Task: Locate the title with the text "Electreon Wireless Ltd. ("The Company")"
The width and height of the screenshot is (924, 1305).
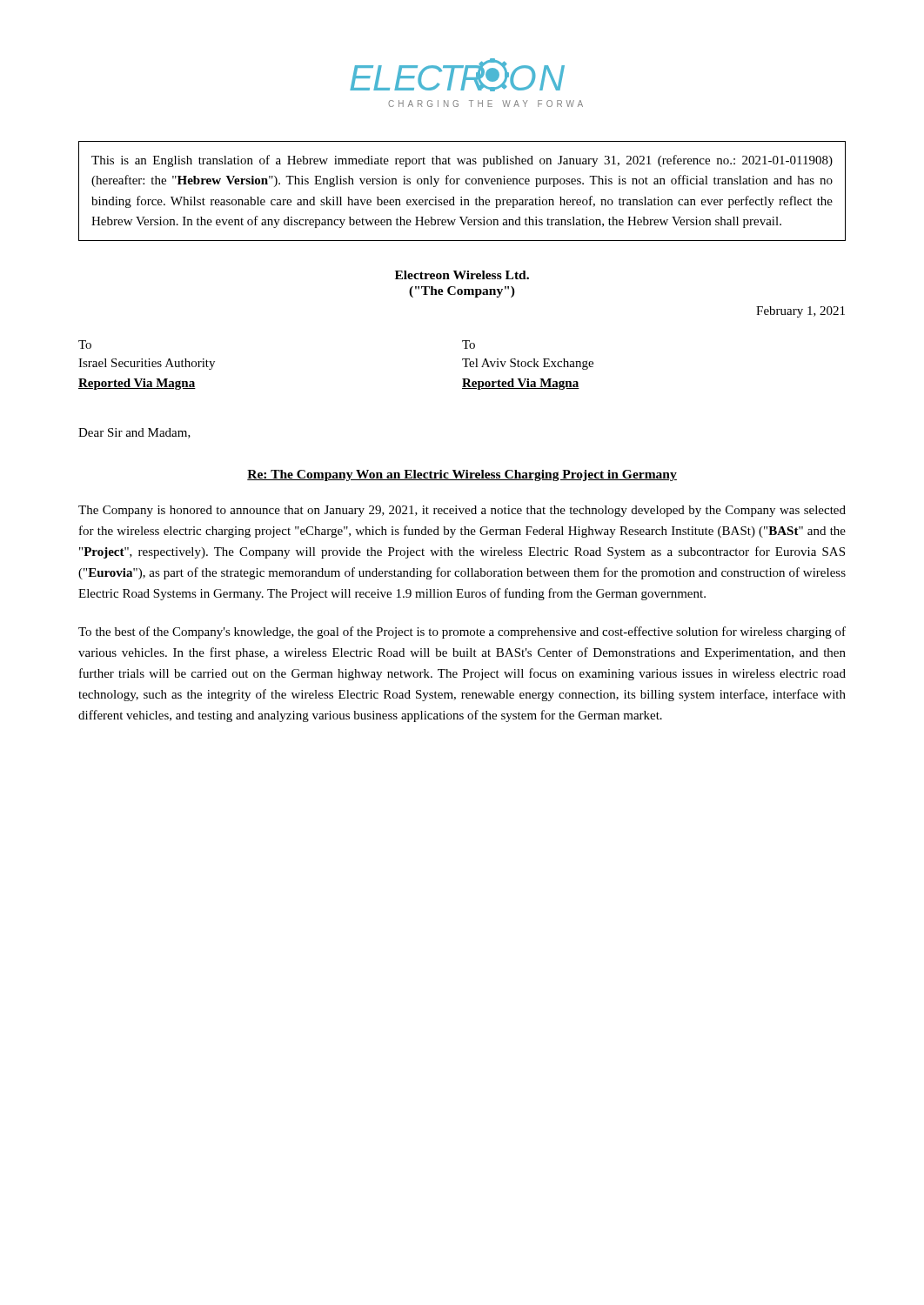Action: [x=462, y=283]
